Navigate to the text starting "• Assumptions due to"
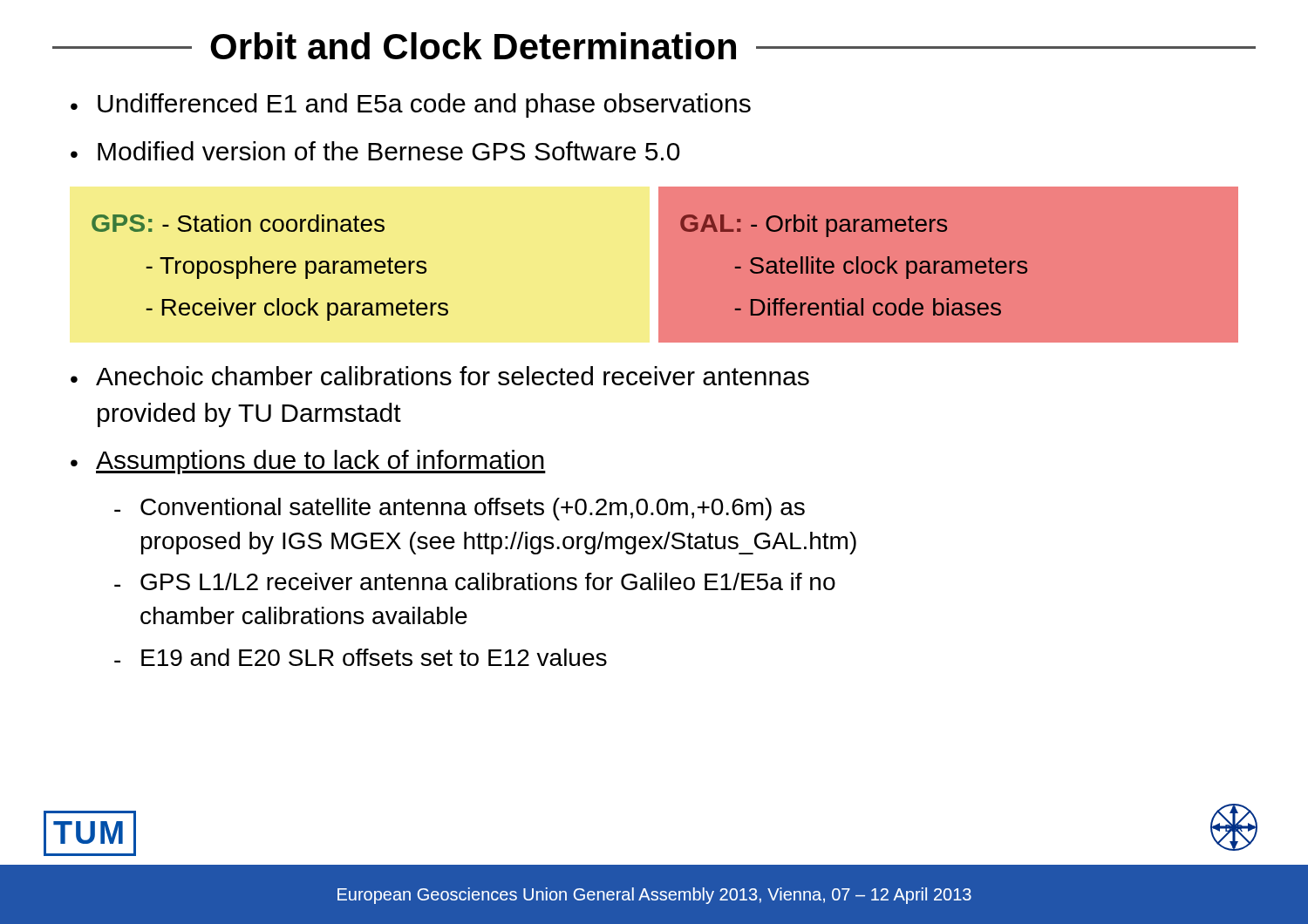Image resolution: width=1308 pixels, height=924 pixels. click(x=308, y=462)
